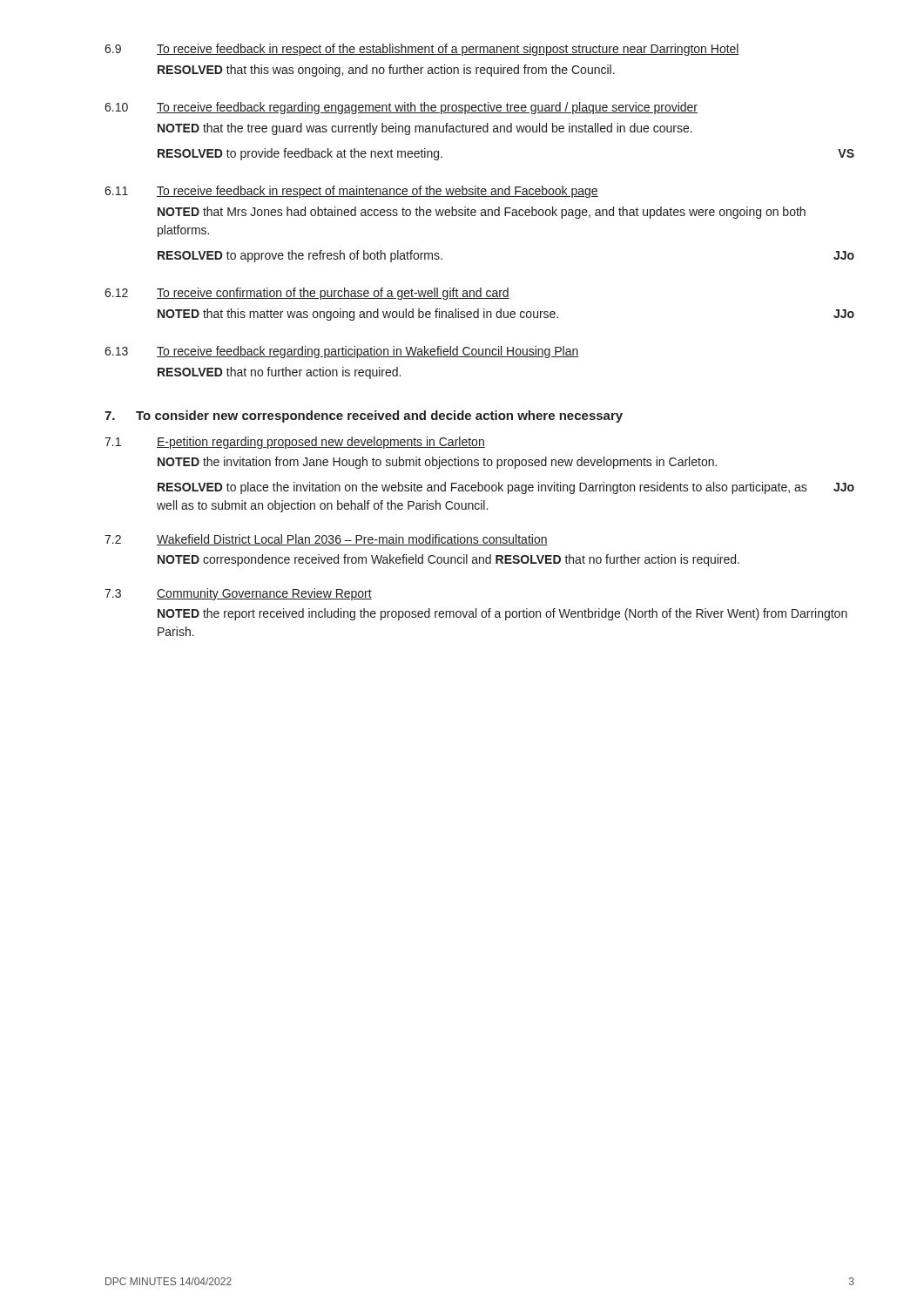Click on the element starting "6.10 To receive feedback regarding"
This screenshot has height=1307, width=924.
tap(479, 132)
